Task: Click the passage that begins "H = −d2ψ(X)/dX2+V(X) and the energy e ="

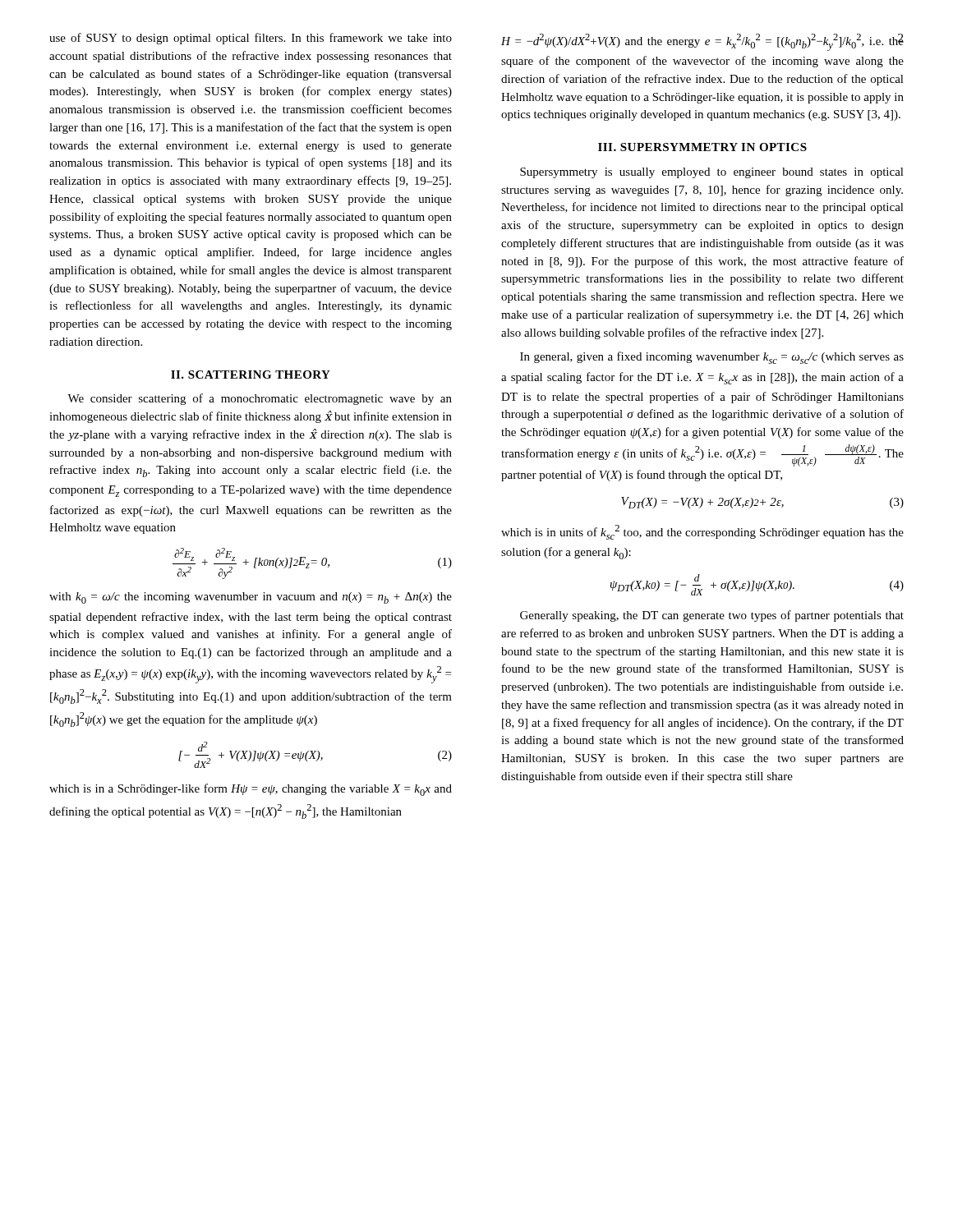Action: point(702,77)
